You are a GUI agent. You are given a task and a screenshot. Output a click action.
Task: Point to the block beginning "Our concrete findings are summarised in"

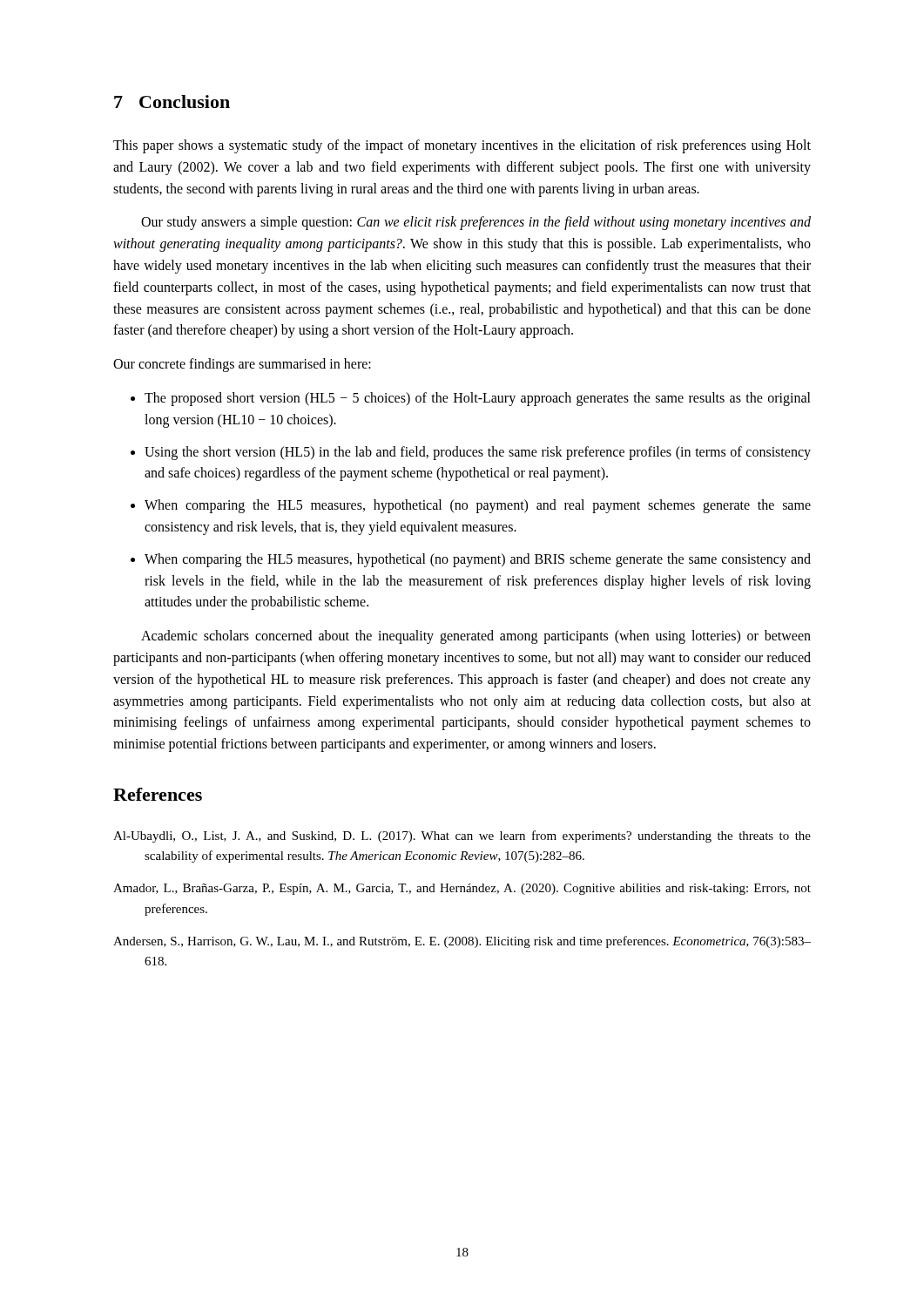click(242, 365)
